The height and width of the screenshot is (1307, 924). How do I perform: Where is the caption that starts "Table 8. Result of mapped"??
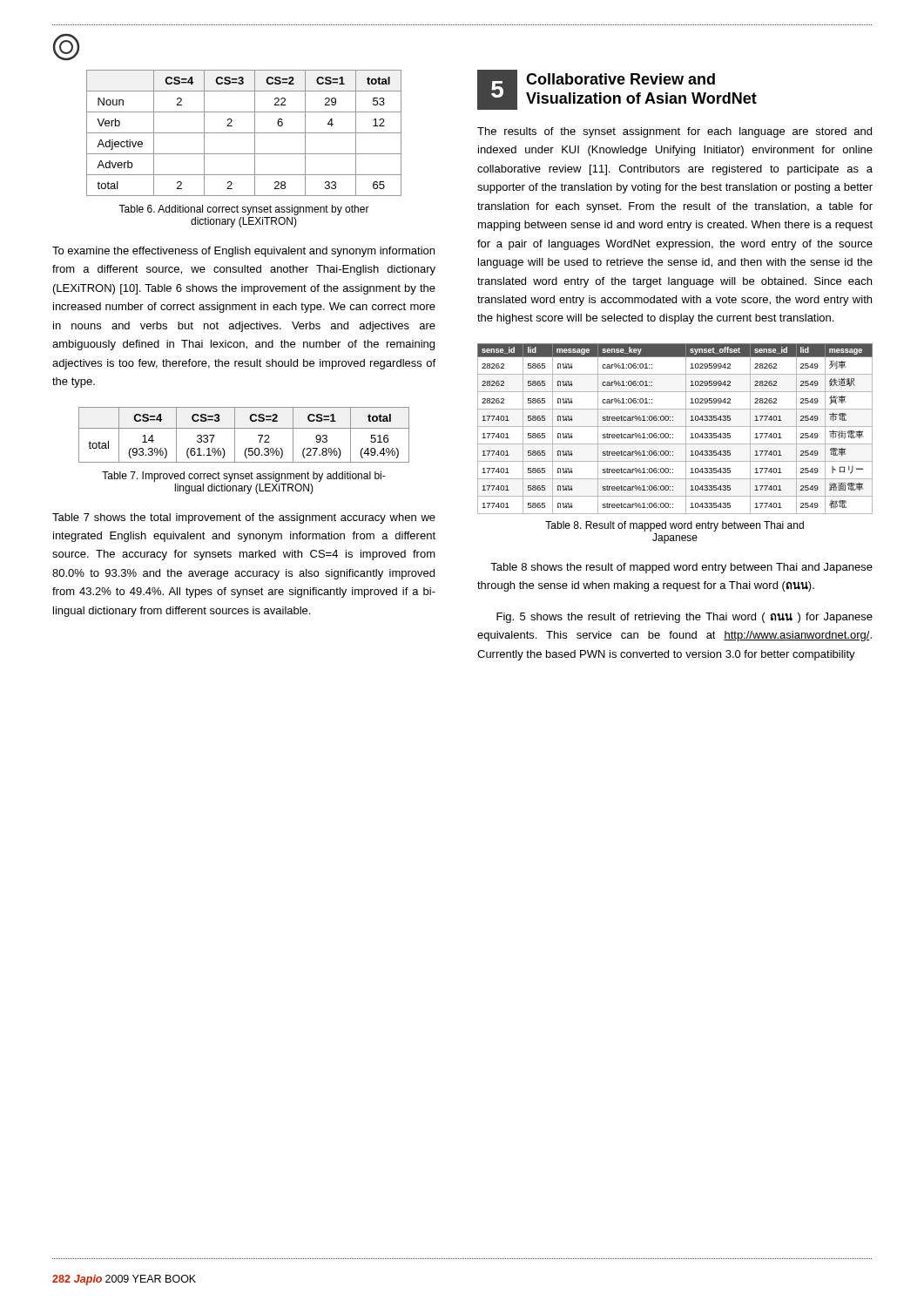[675, 531]
